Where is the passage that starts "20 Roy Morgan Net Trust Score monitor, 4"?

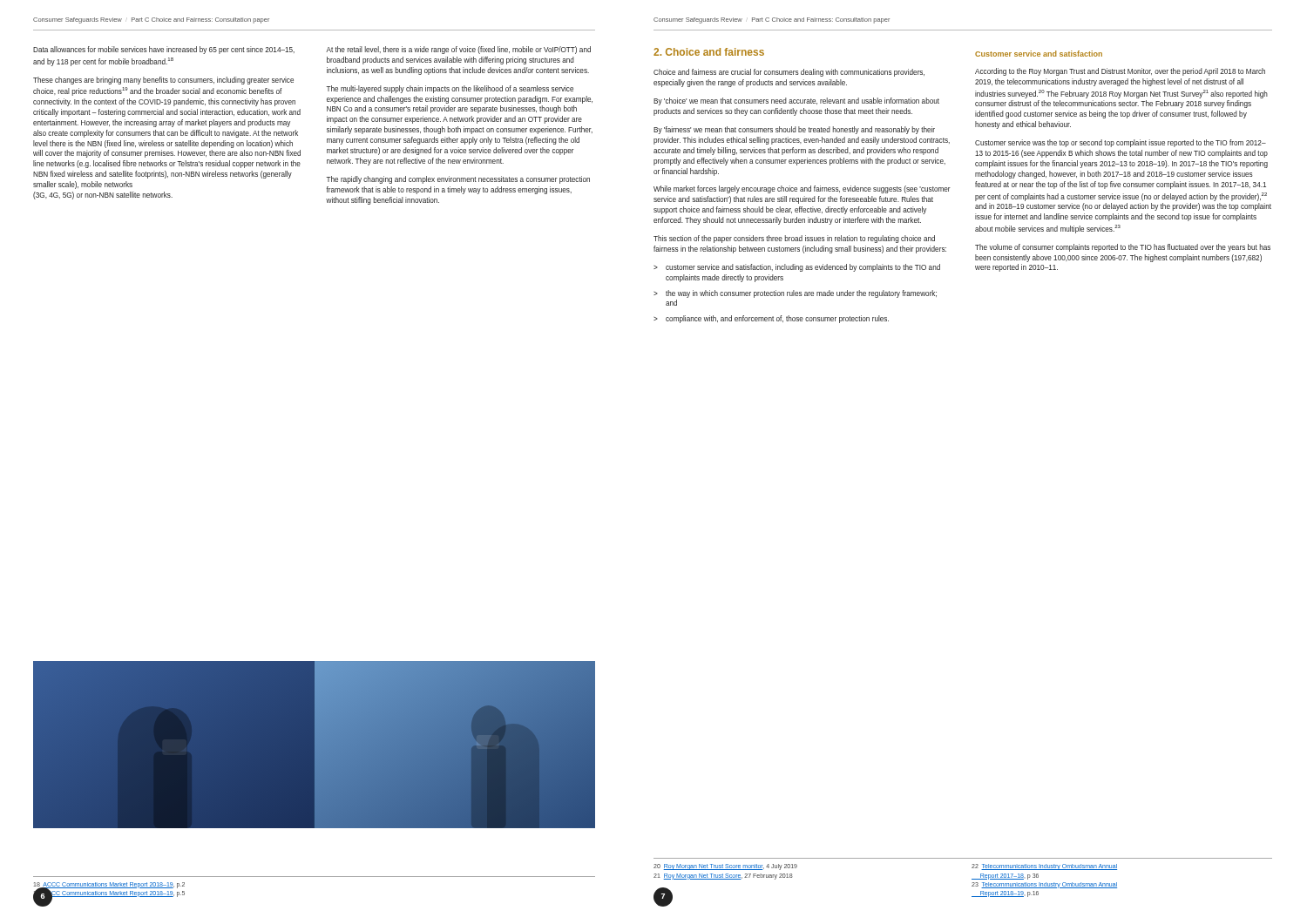963,880
